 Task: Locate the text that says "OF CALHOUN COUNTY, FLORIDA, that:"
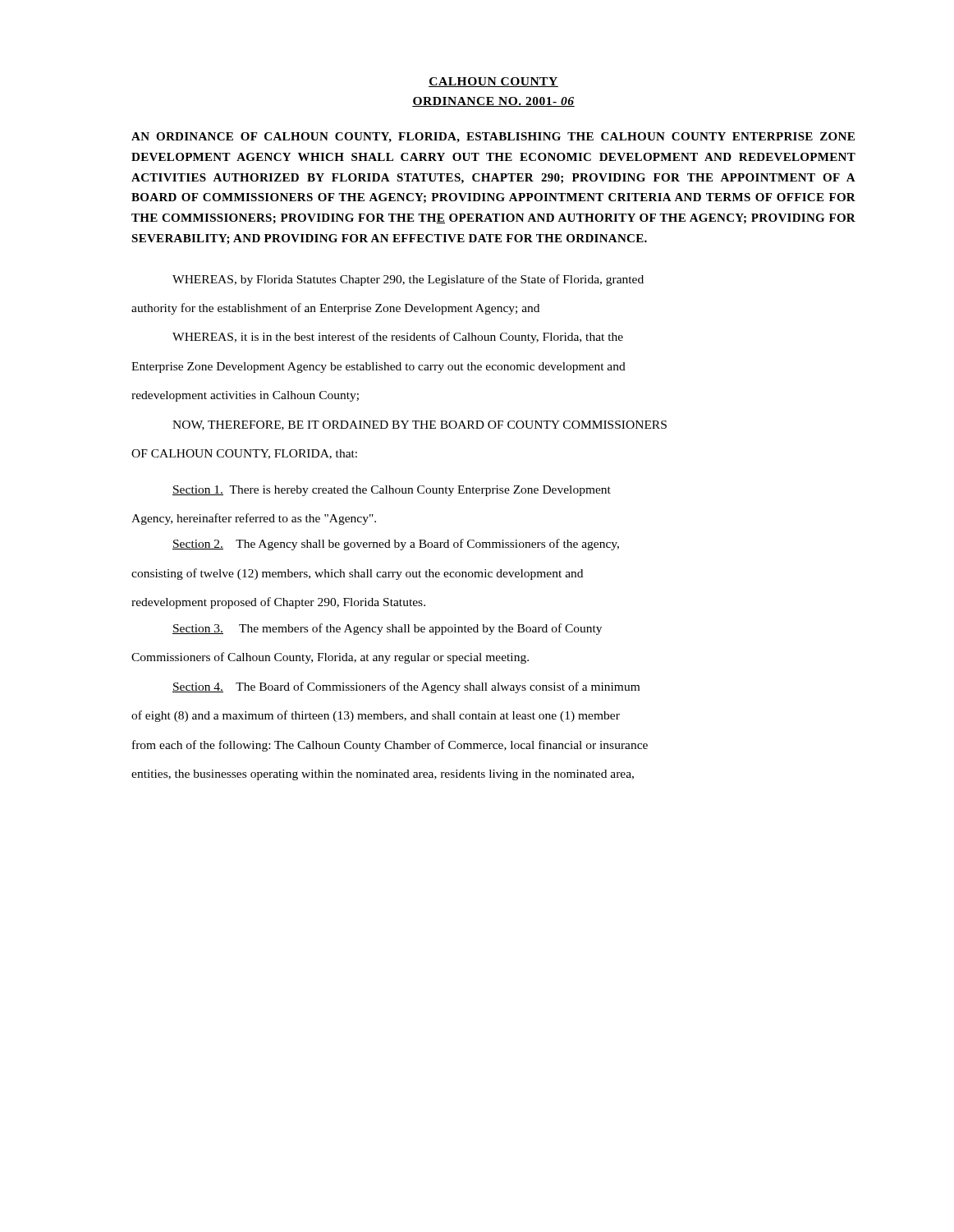click(245, 453)
